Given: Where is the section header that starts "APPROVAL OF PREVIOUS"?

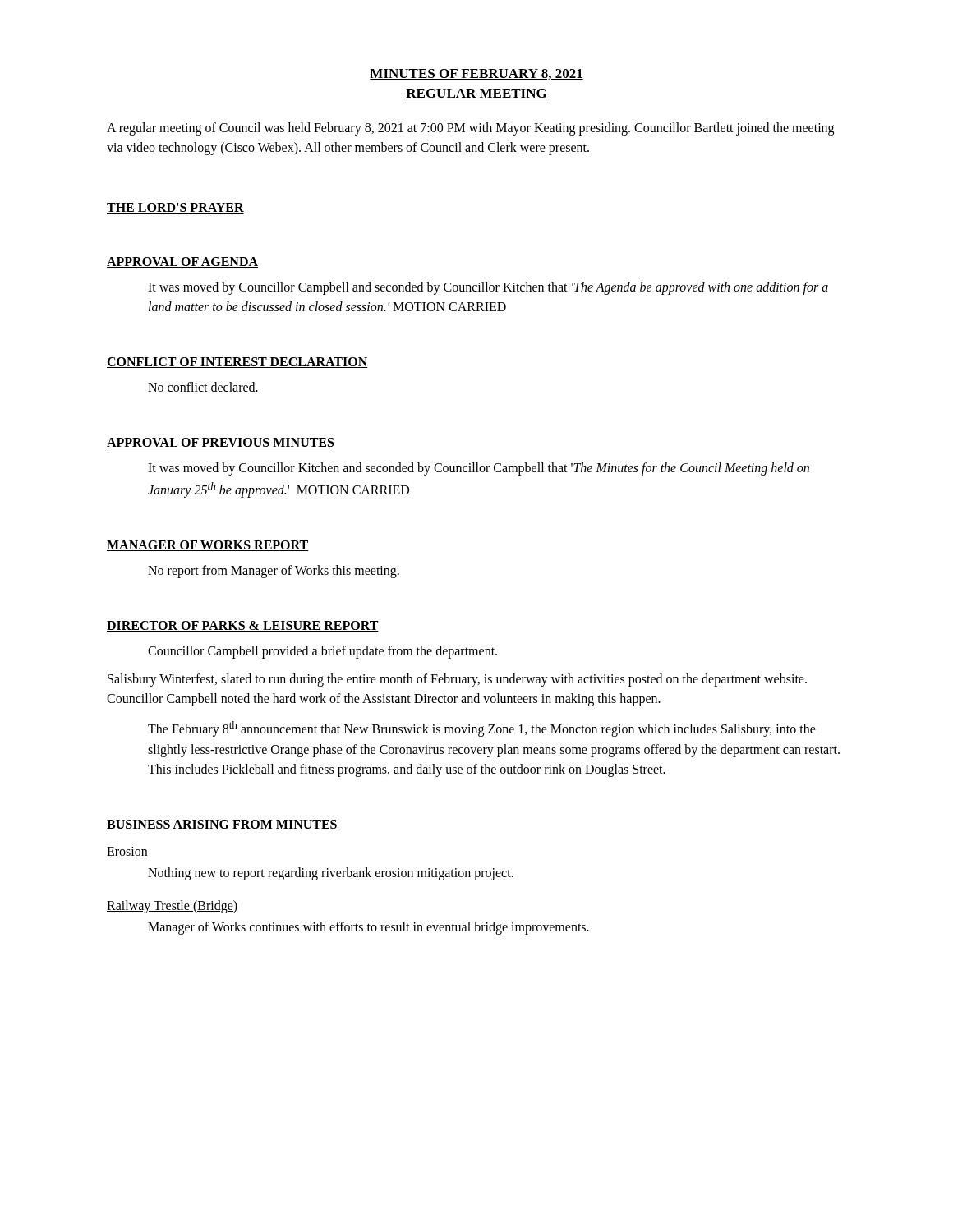Looking at the screenshot, I should click(x=221, y=443).
